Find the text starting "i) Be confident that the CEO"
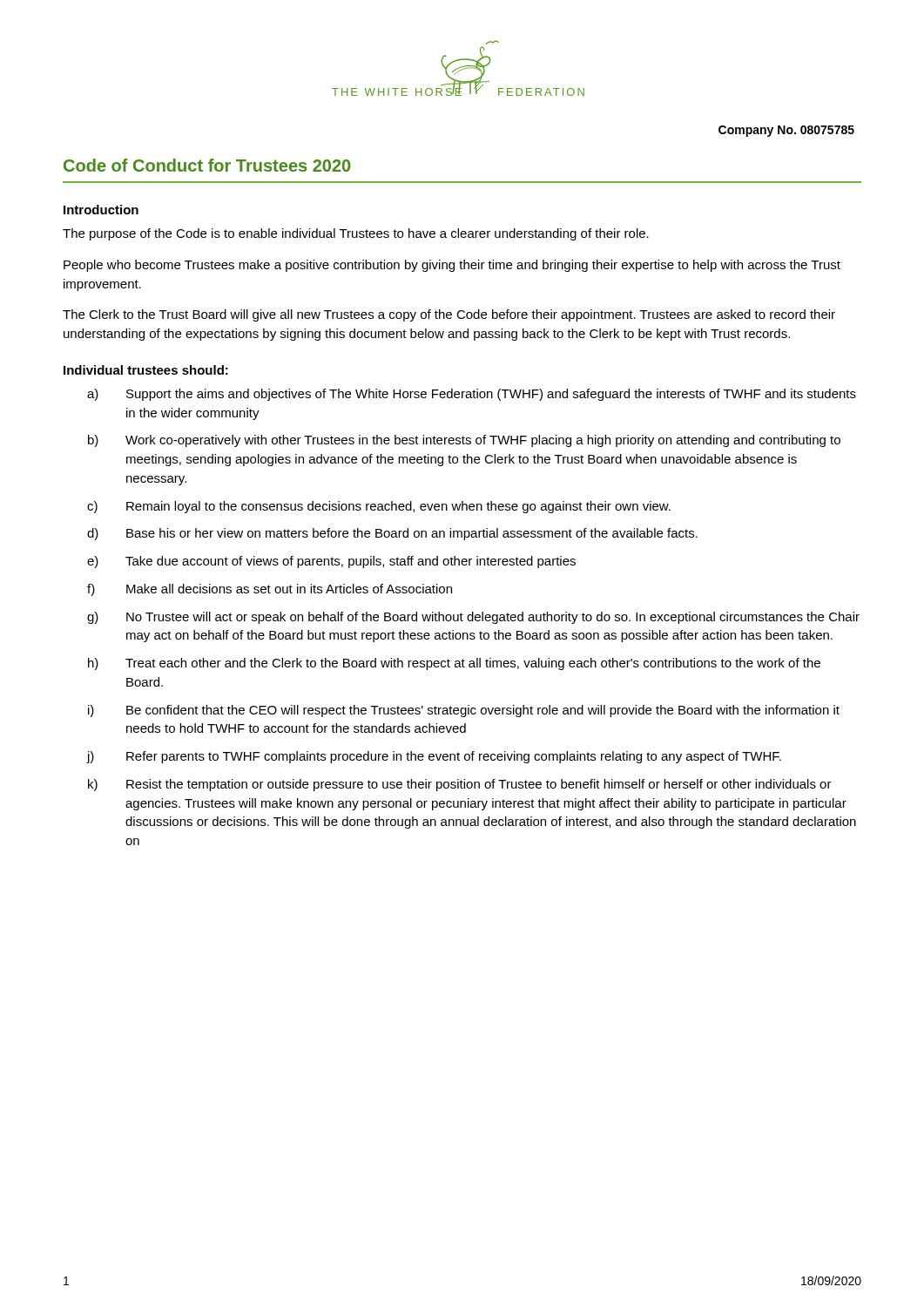The image size is (924, 1307). (x=462, y=719)
